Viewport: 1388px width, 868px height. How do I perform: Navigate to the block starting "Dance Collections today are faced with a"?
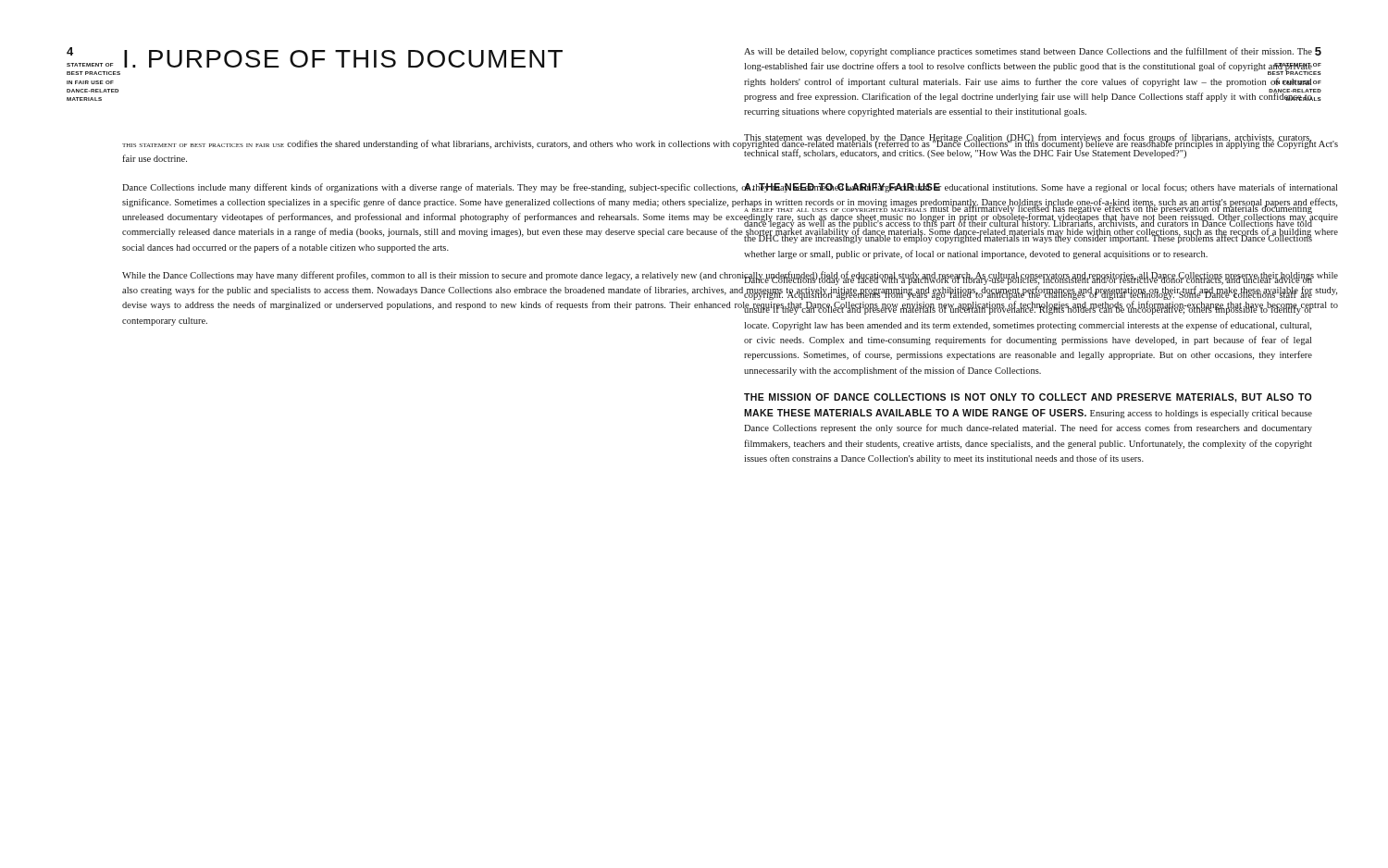click(x=1028, y=325)
